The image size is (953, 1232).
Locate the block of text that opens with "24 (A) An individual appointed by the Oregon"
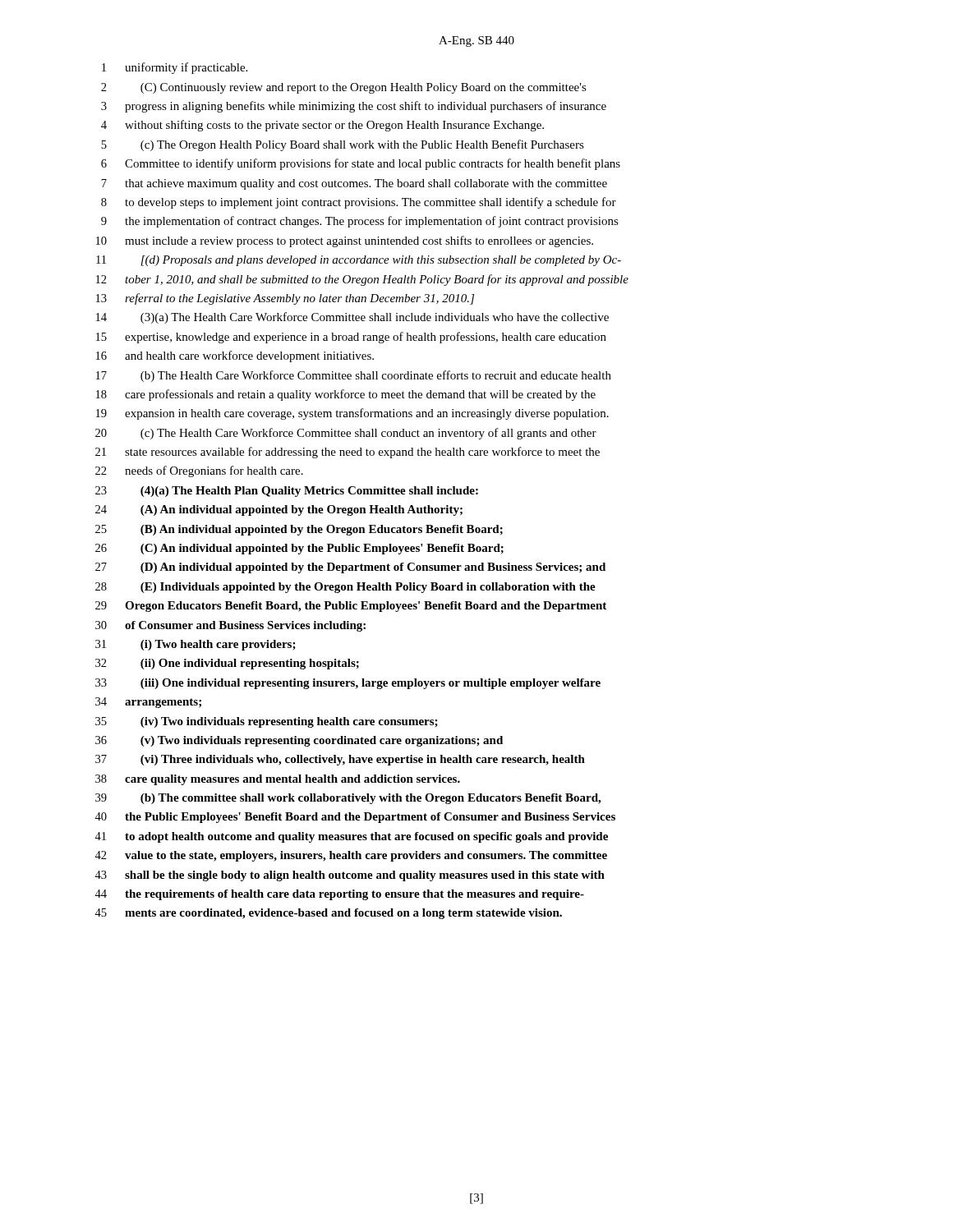pyautogui.click(x=279, y=510)
